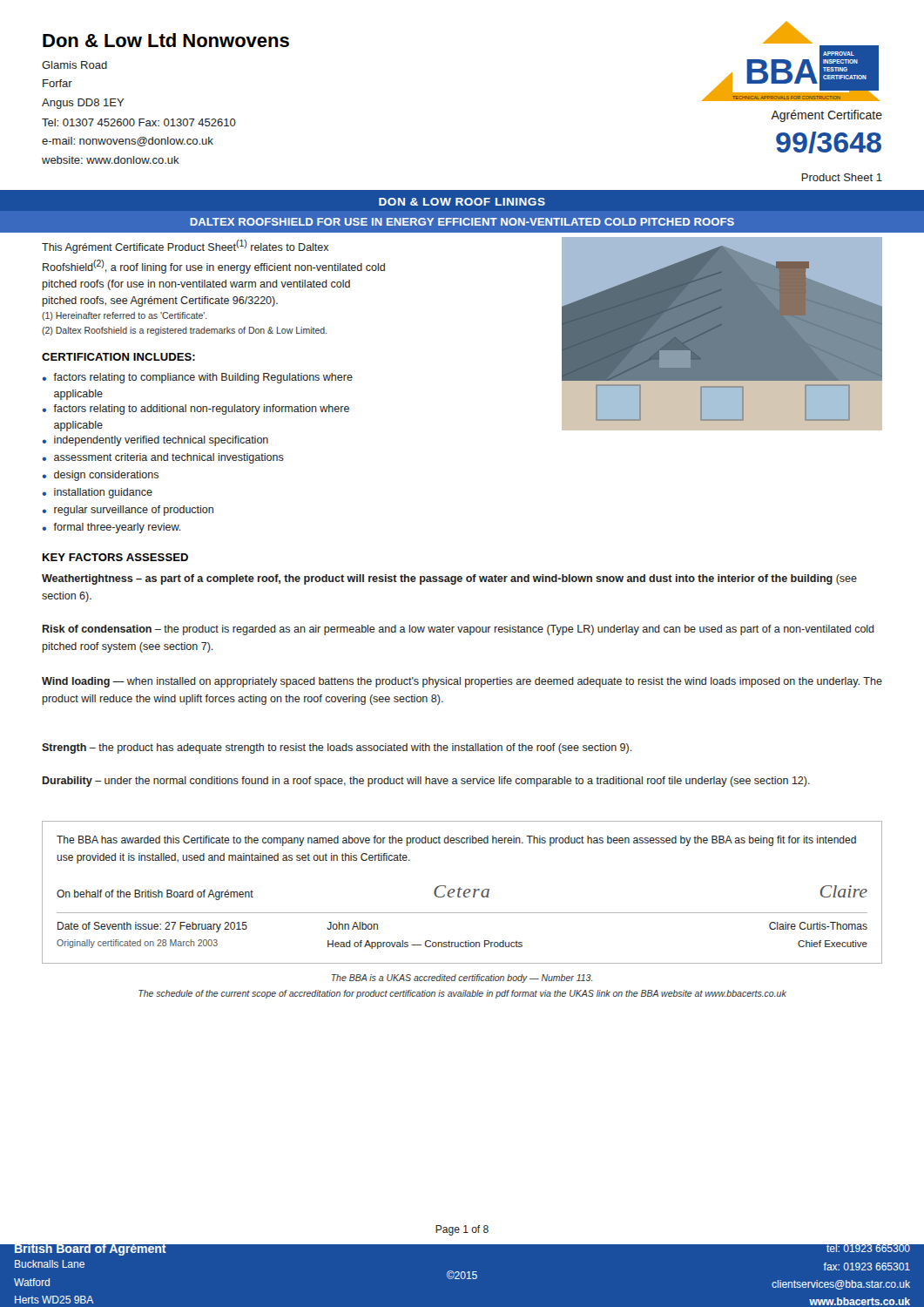Image resolution: width=924 pixels, height=1307 pixels.
Task: Select the list item with the text "• independently verified technical"
Action: [x=155, y=443]
